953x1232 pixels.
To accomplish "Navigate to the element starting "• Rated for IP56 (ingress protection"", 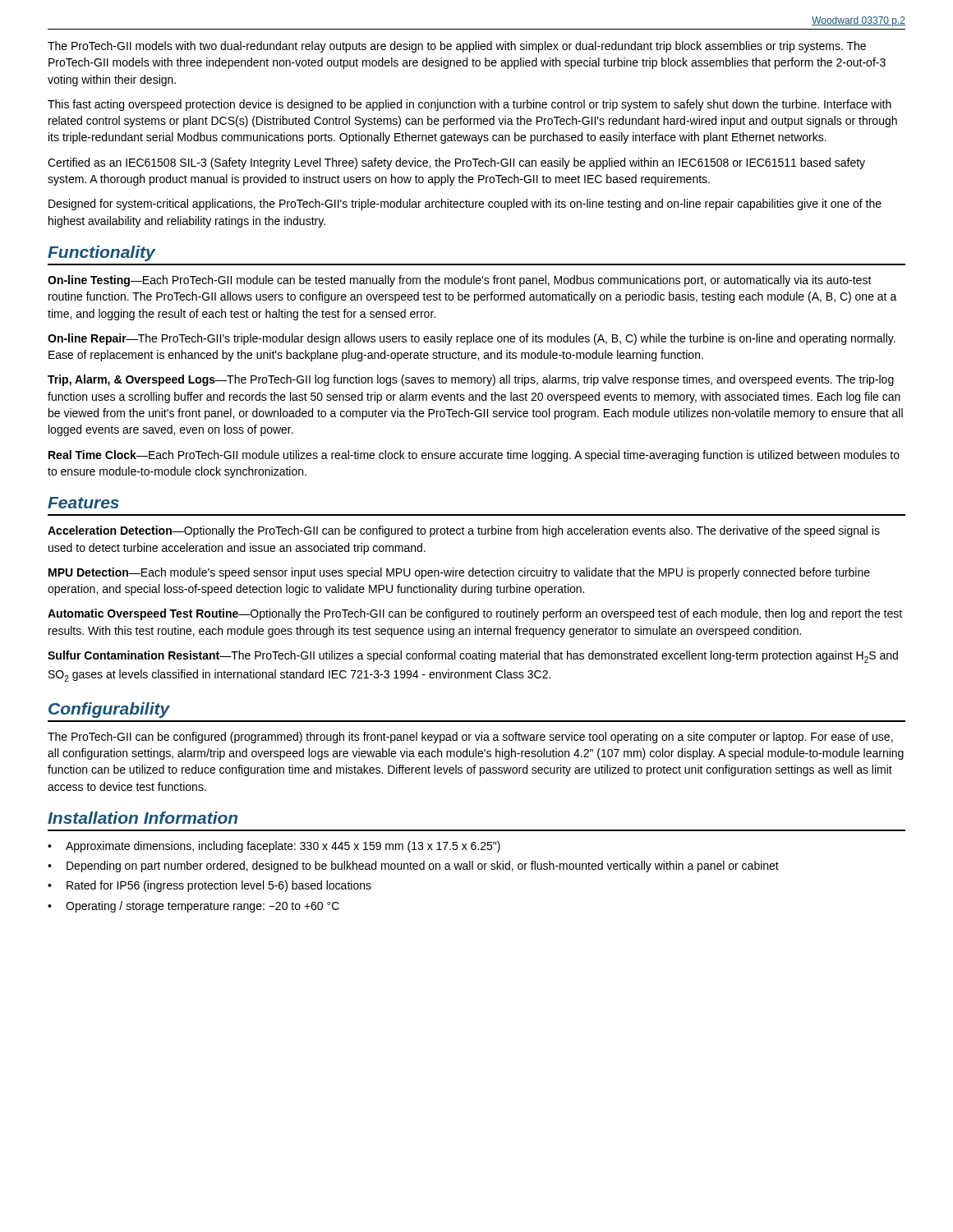I will point(209,886).
